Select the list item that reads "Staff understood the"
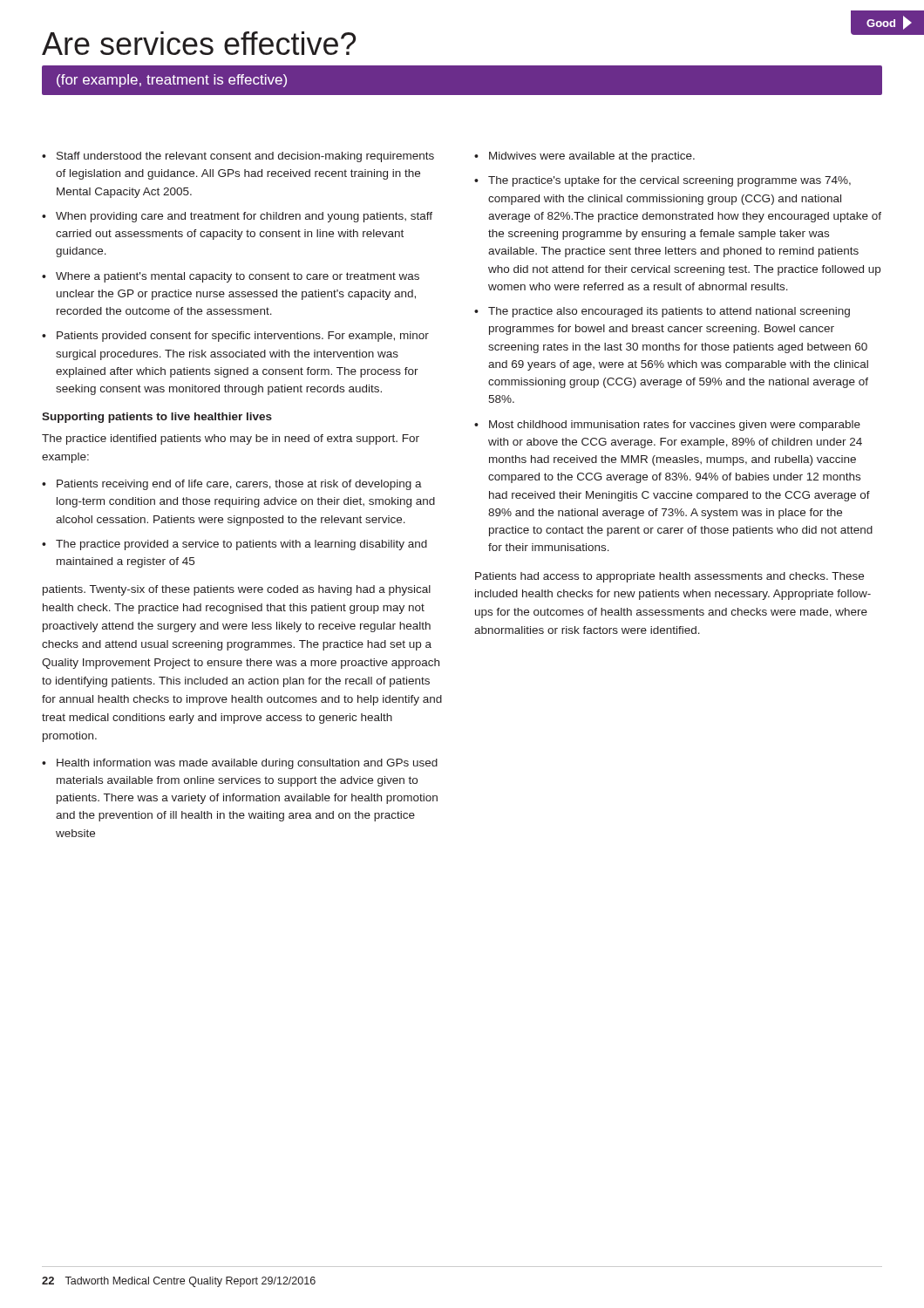Viewport: 924px width, 1308px height. click(x=242, y=174)
